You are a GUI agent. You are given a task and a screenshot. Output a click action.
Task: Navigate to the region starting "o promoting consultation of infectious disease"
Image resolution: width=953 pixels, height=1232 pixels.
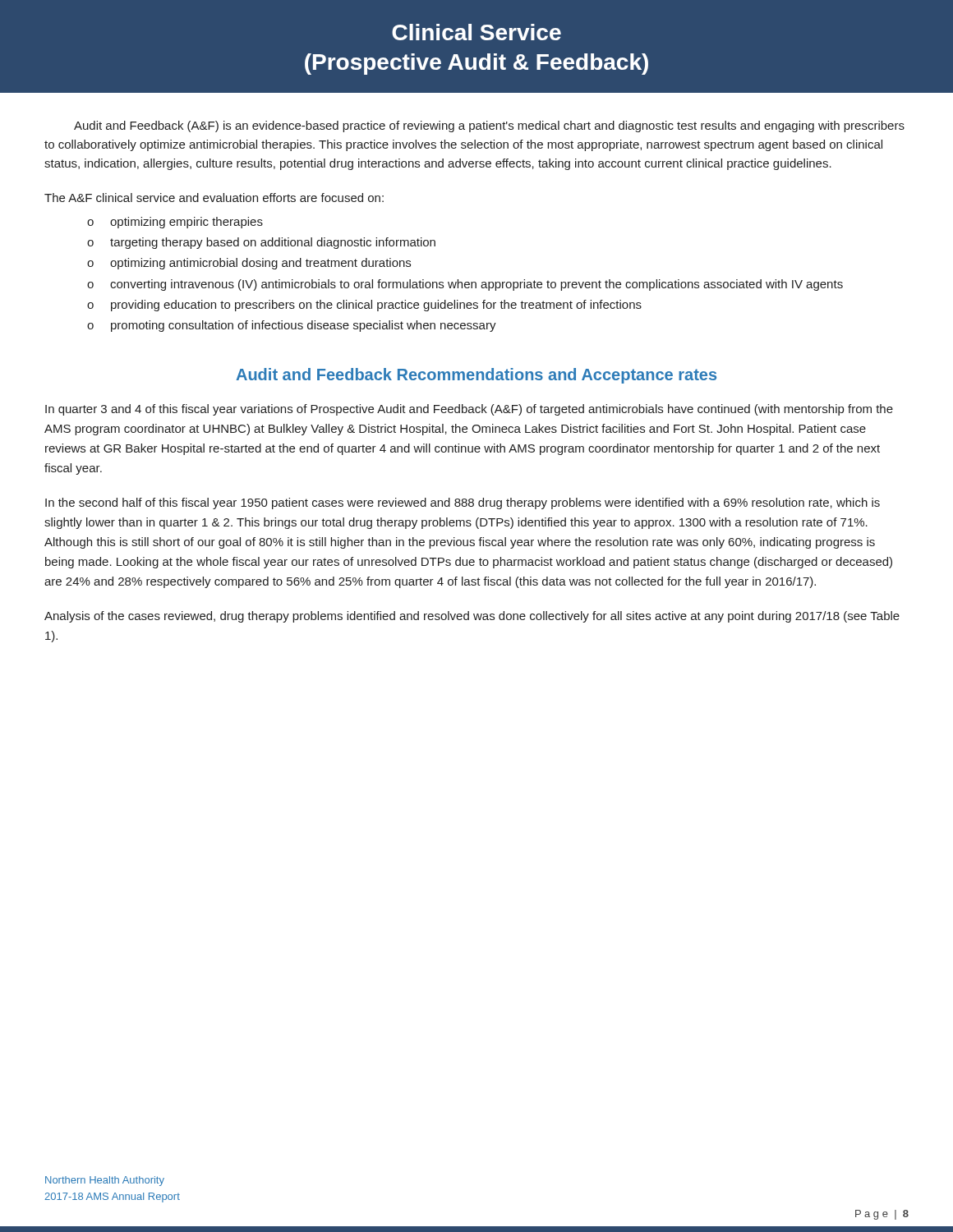pyautogui.click(x=498, y=325)
